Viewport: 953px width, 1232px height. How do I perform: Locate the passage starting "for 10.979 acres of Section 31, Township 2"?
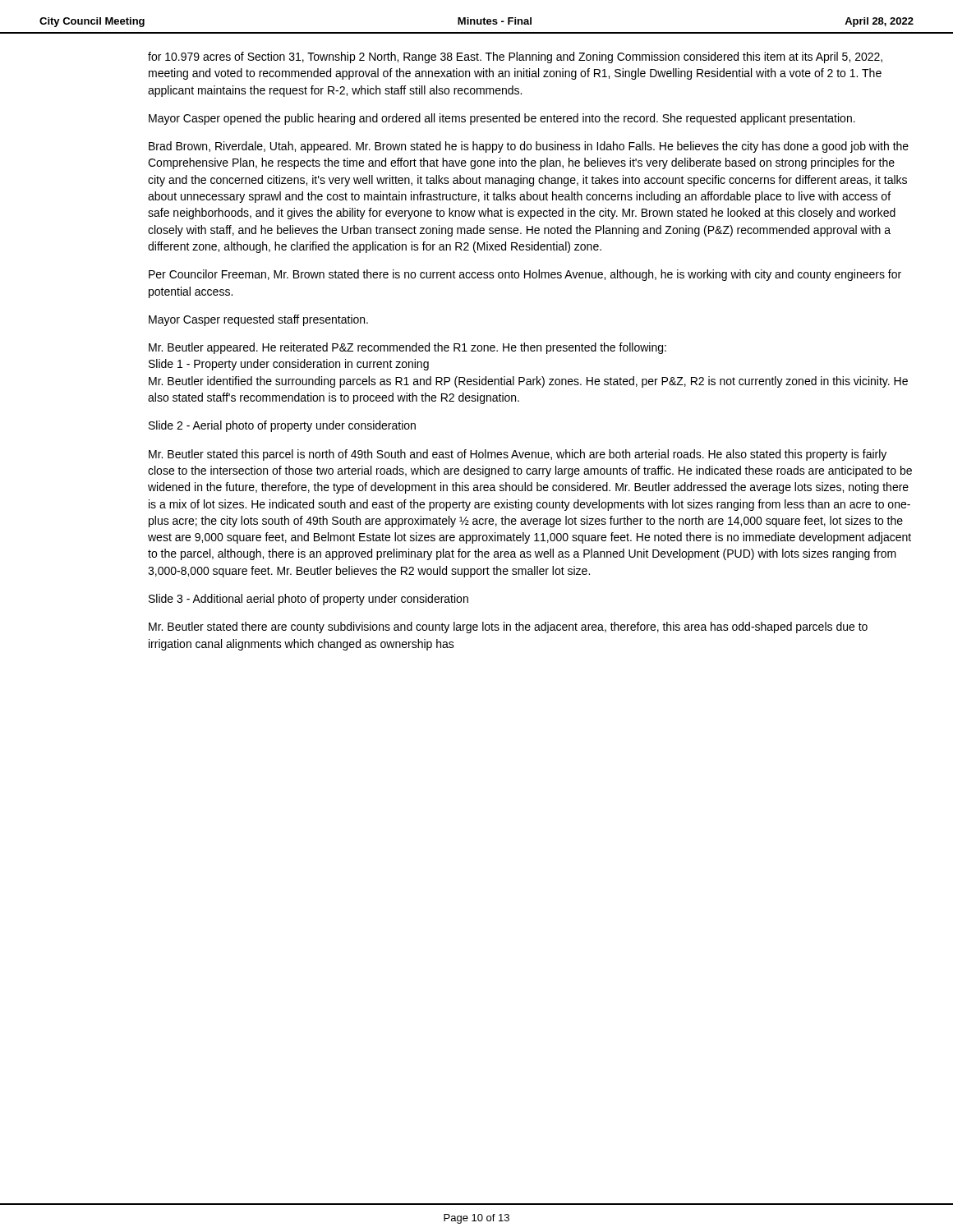pos(531,73)
